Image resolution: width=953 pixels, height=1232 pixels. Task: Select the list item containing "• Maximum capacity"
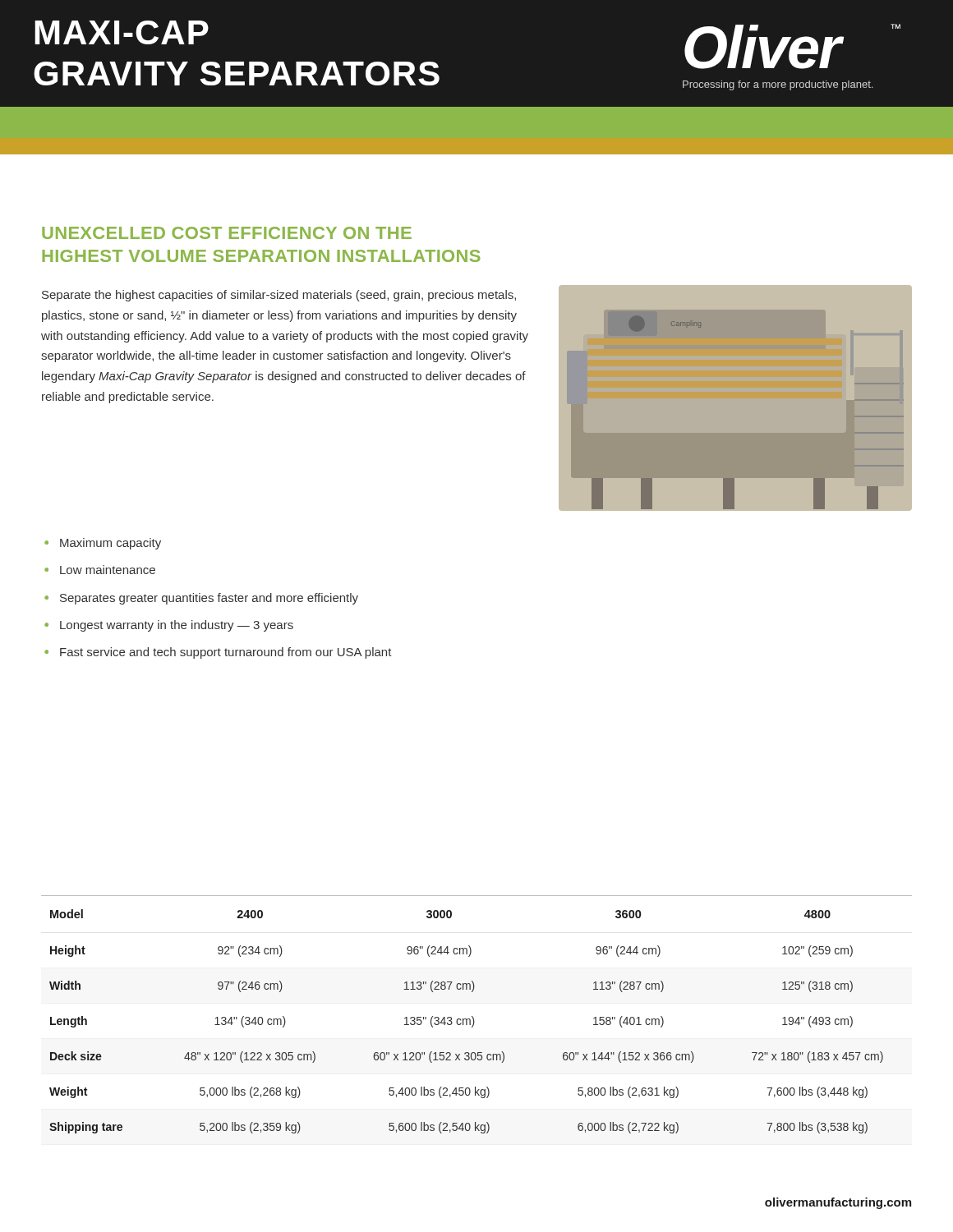coord(103,543)
